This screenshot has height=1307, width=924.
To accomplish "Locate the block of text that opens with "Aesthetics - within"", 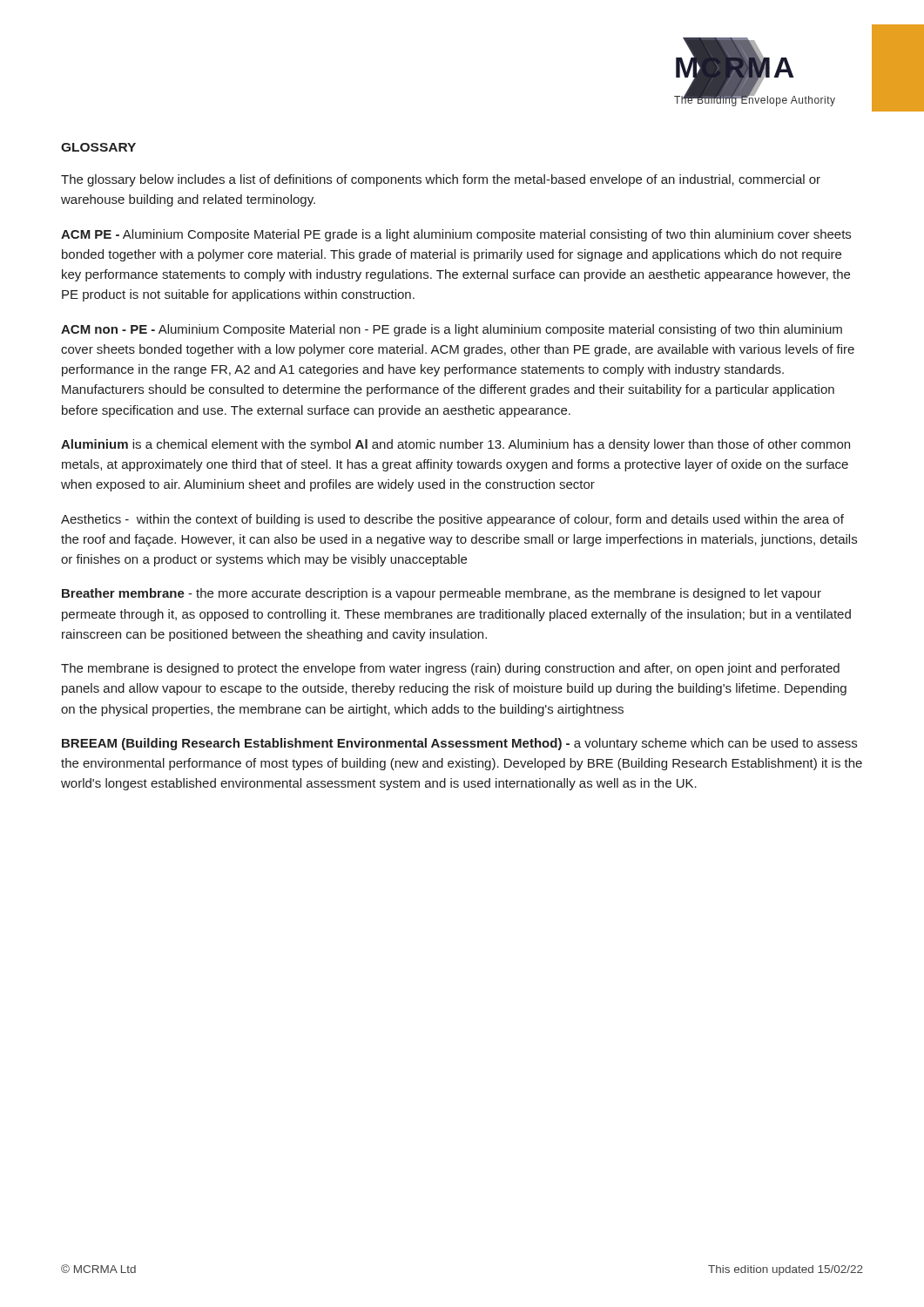I will pos(459,539).
